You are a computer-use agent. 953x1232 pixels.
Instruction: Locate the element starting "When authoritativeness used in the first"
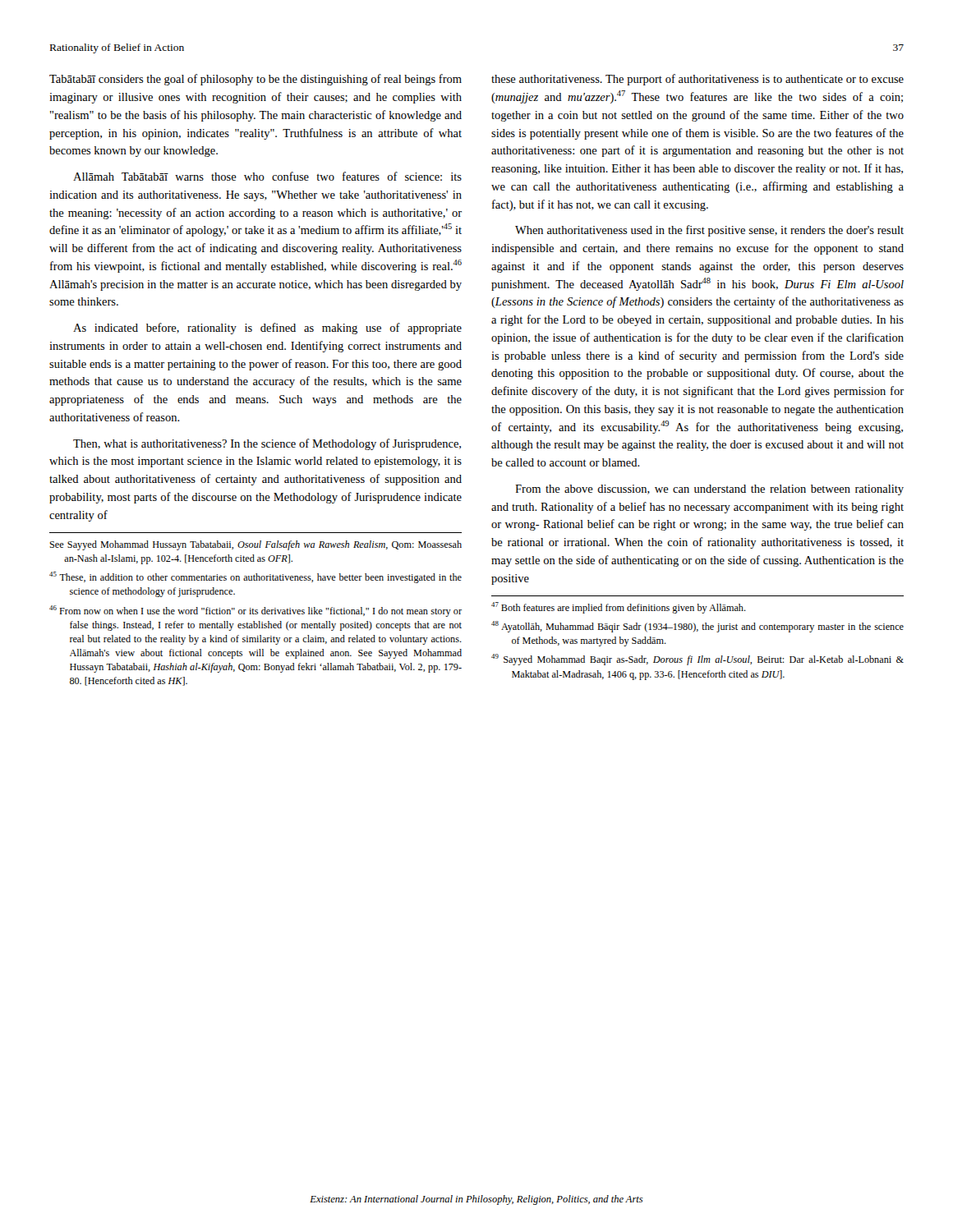698,347
